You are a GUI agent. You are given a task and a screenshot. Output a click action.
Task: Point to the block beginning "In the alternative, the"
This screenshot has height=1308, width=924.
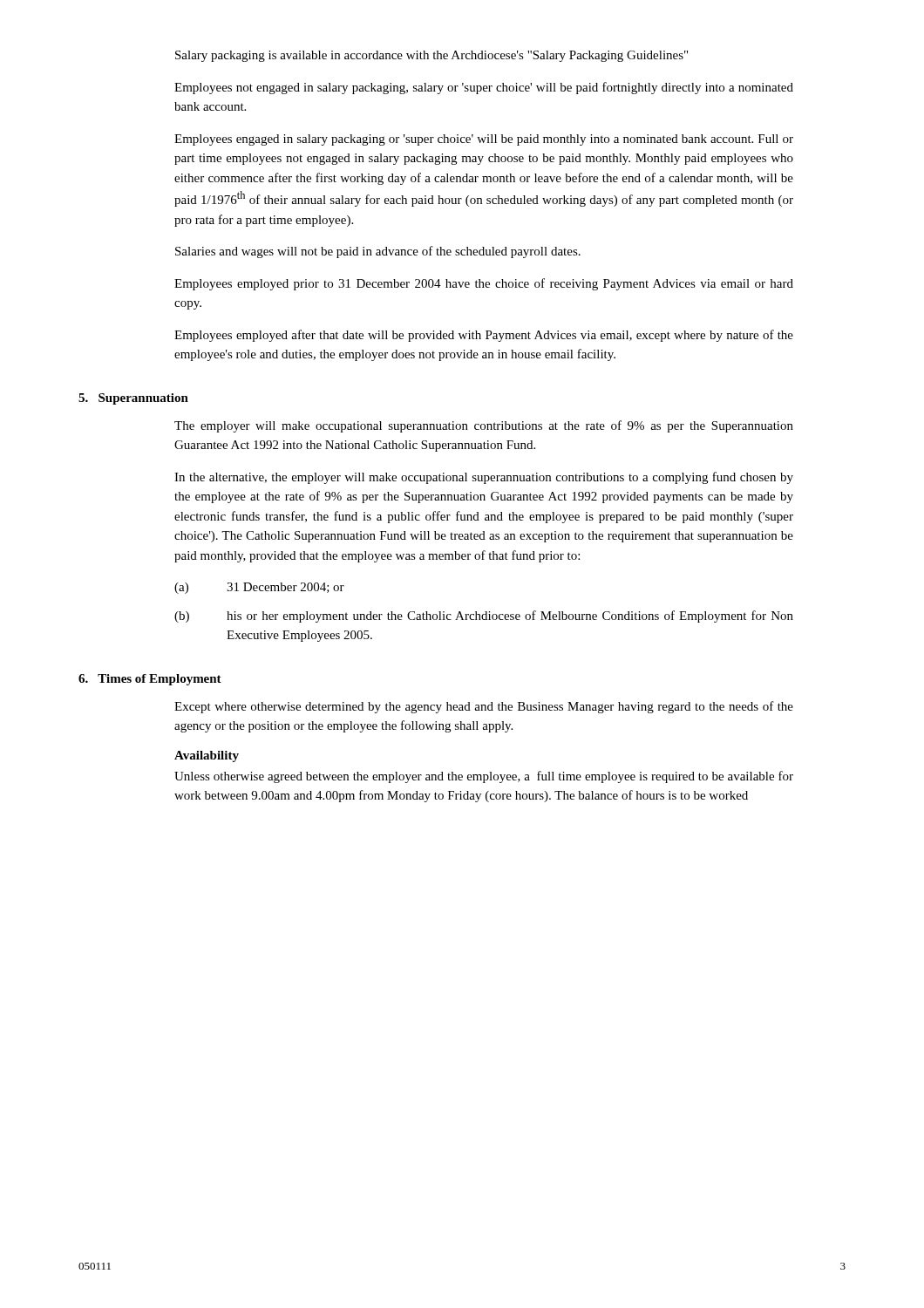pos(484,516)
